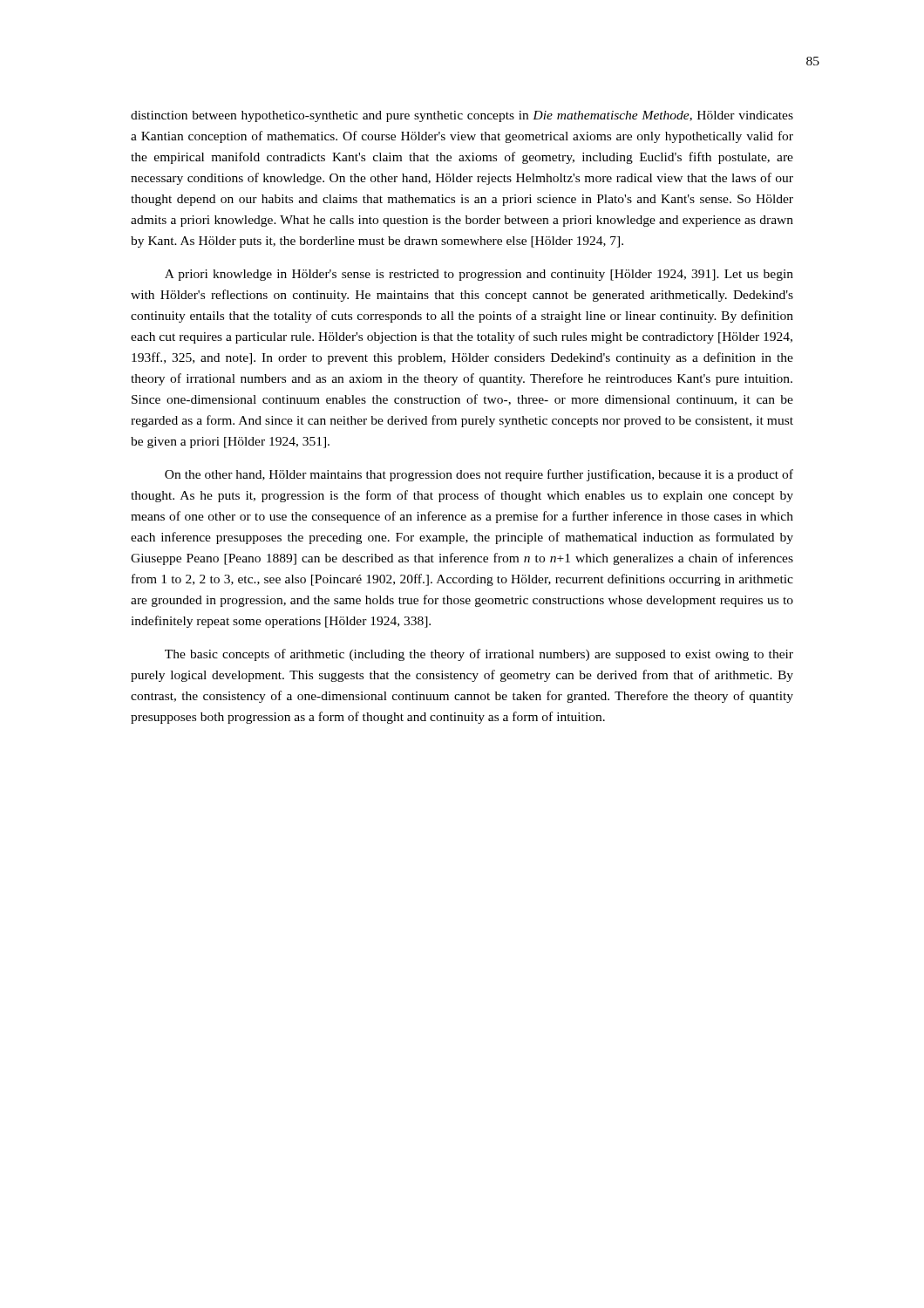Select the element starting "distinction between hypothetico-synthetic and pure synthetic concepts"
The width and height of the screenshot is (924, 1308).
coord(462,178)
